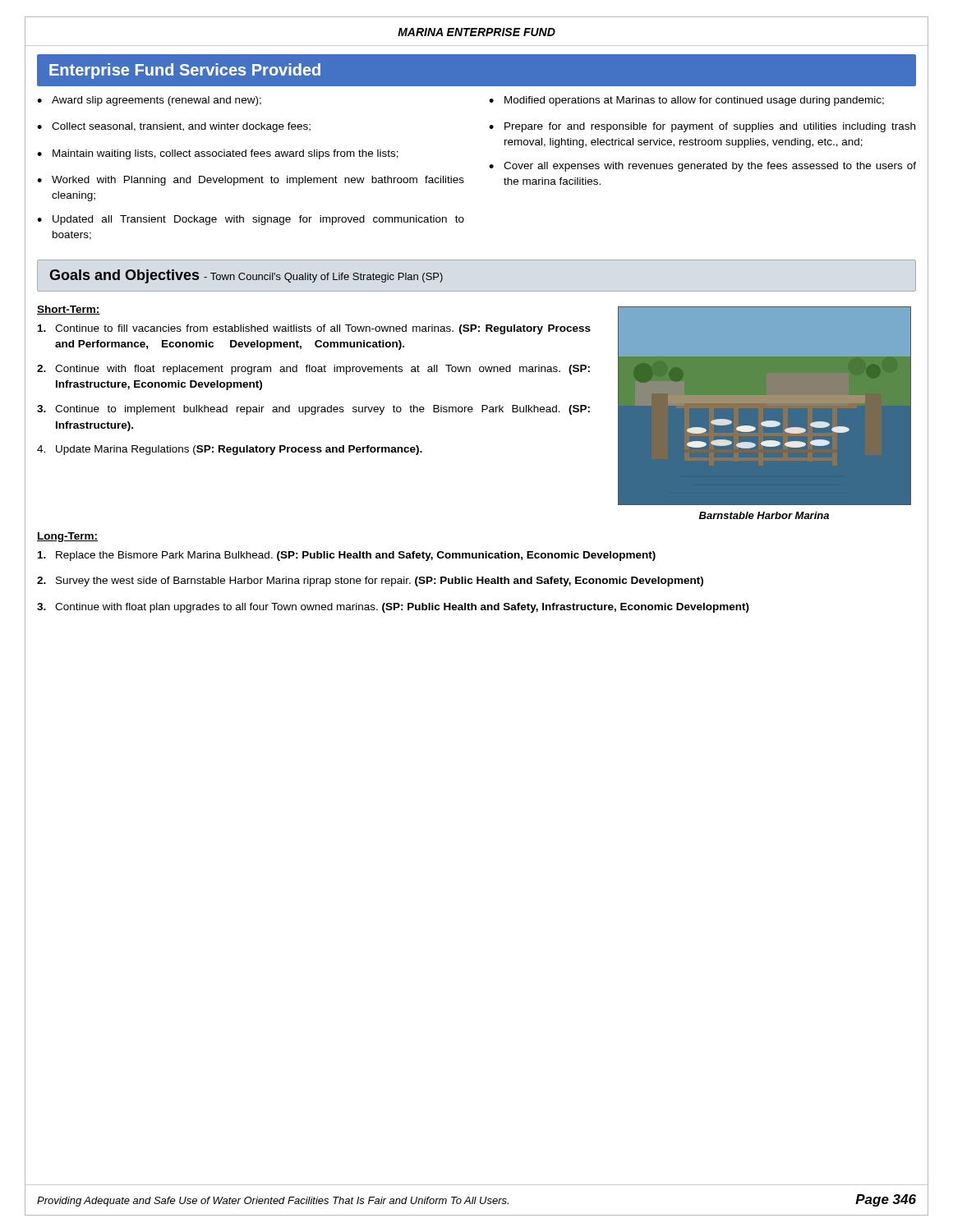Find the list item that reads "• Prepare for and responsible"
Screen dimensions: 1232x953
click(702, 135)
